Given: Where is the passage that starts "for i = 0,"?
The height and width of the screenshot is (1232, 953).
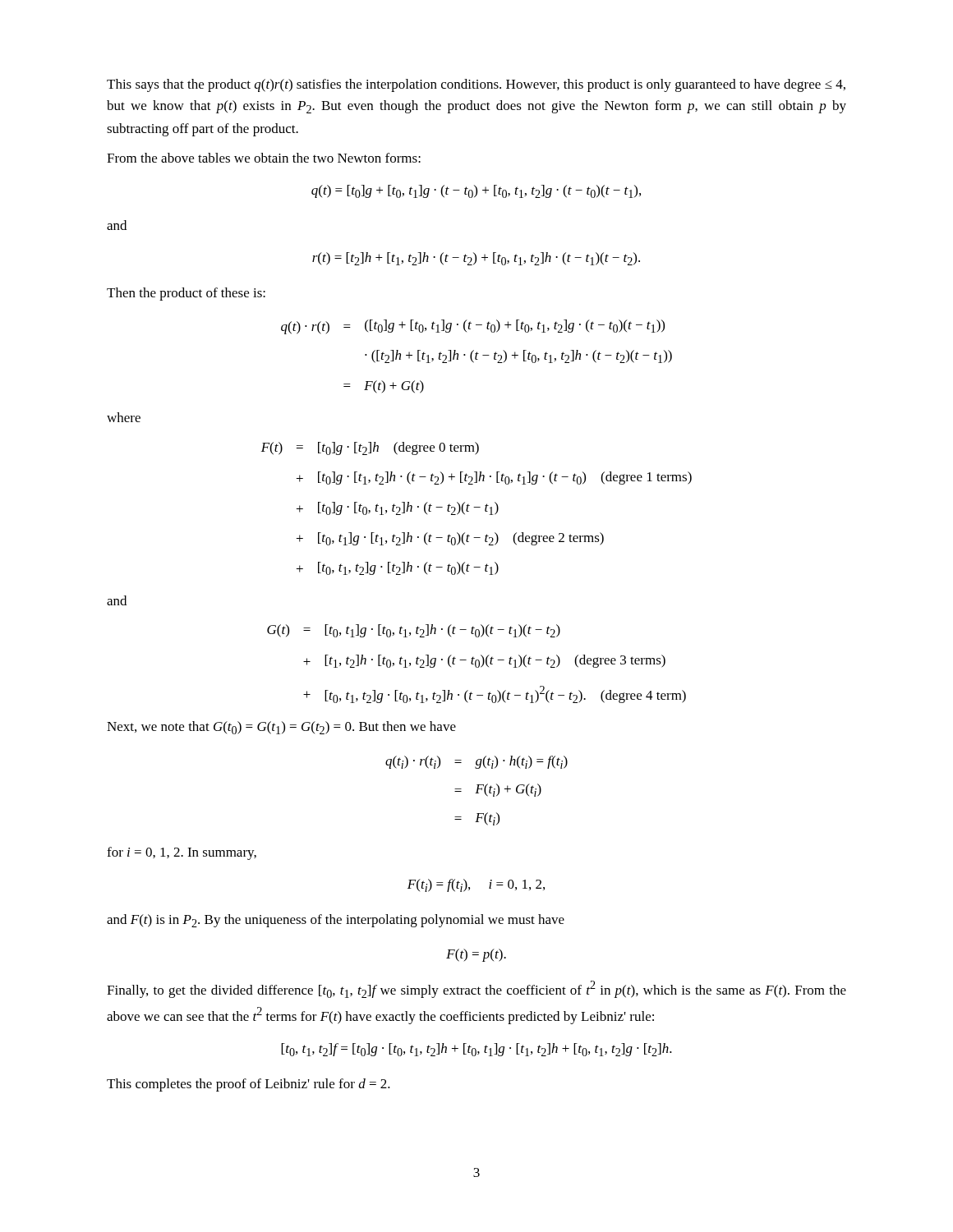Looking at the screenshot, I should pos(182,853).
